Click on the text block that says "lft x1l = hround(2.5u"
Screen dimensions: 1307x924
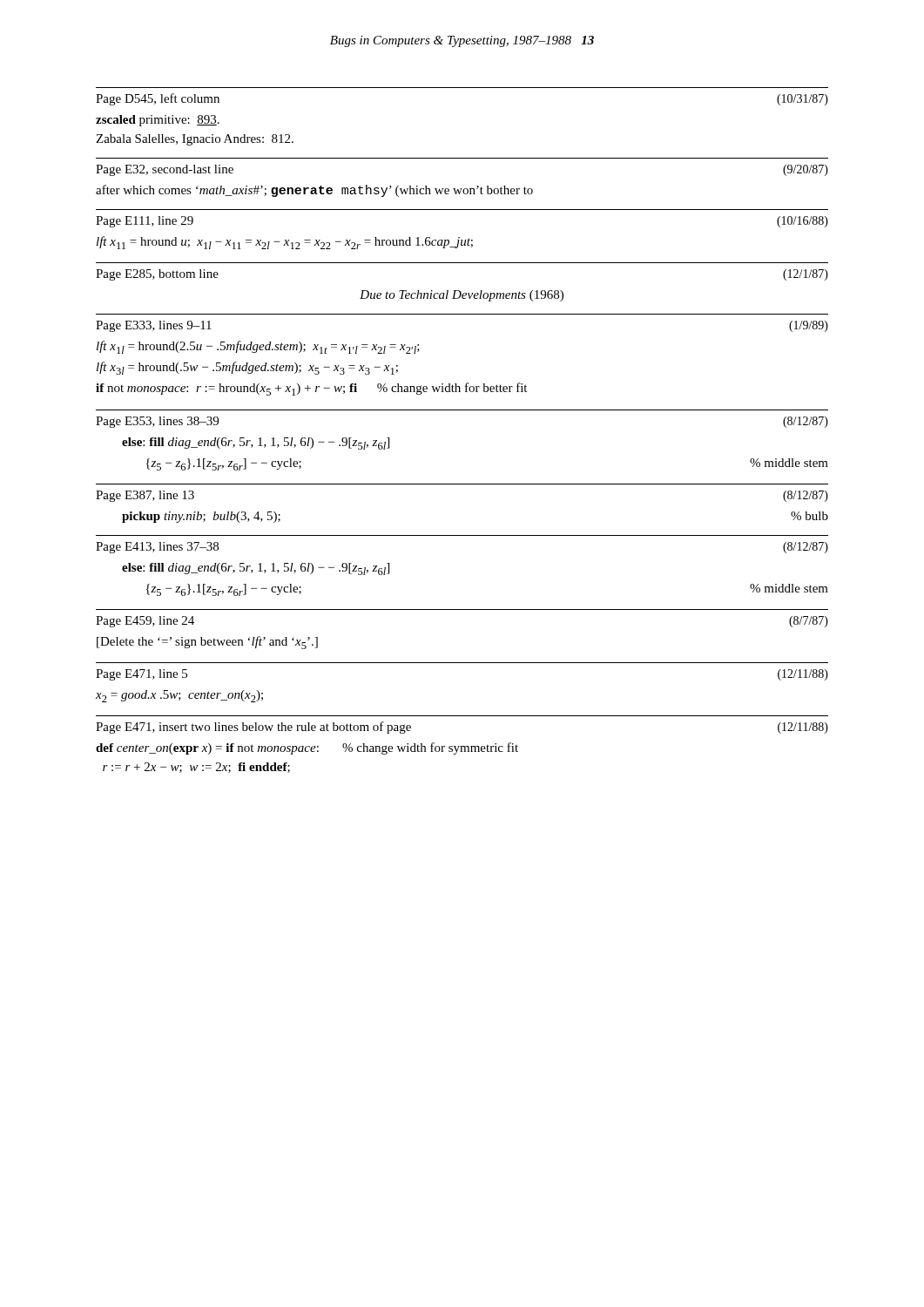312,369
